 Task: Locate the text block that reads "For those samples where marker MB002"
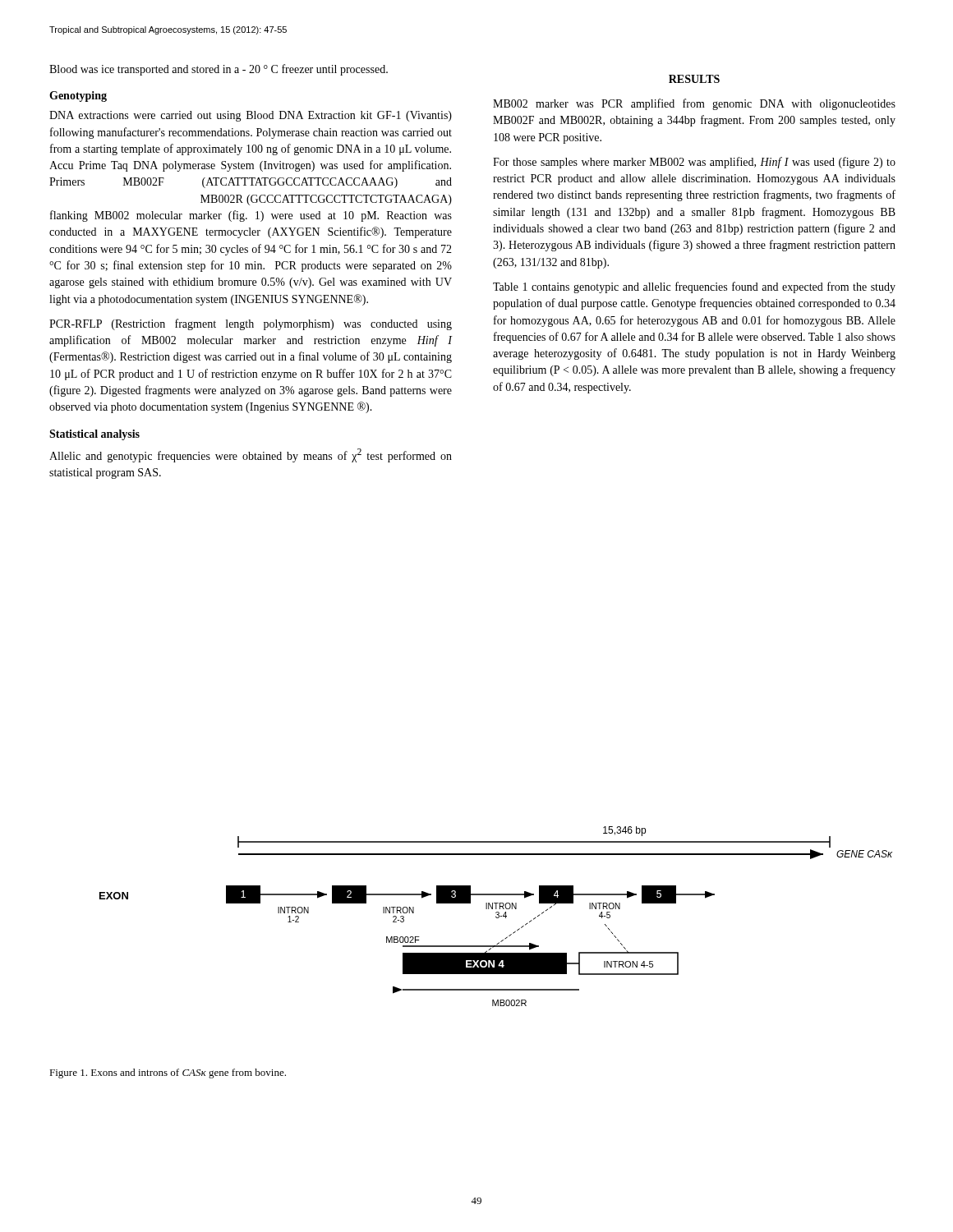[694, 212]
